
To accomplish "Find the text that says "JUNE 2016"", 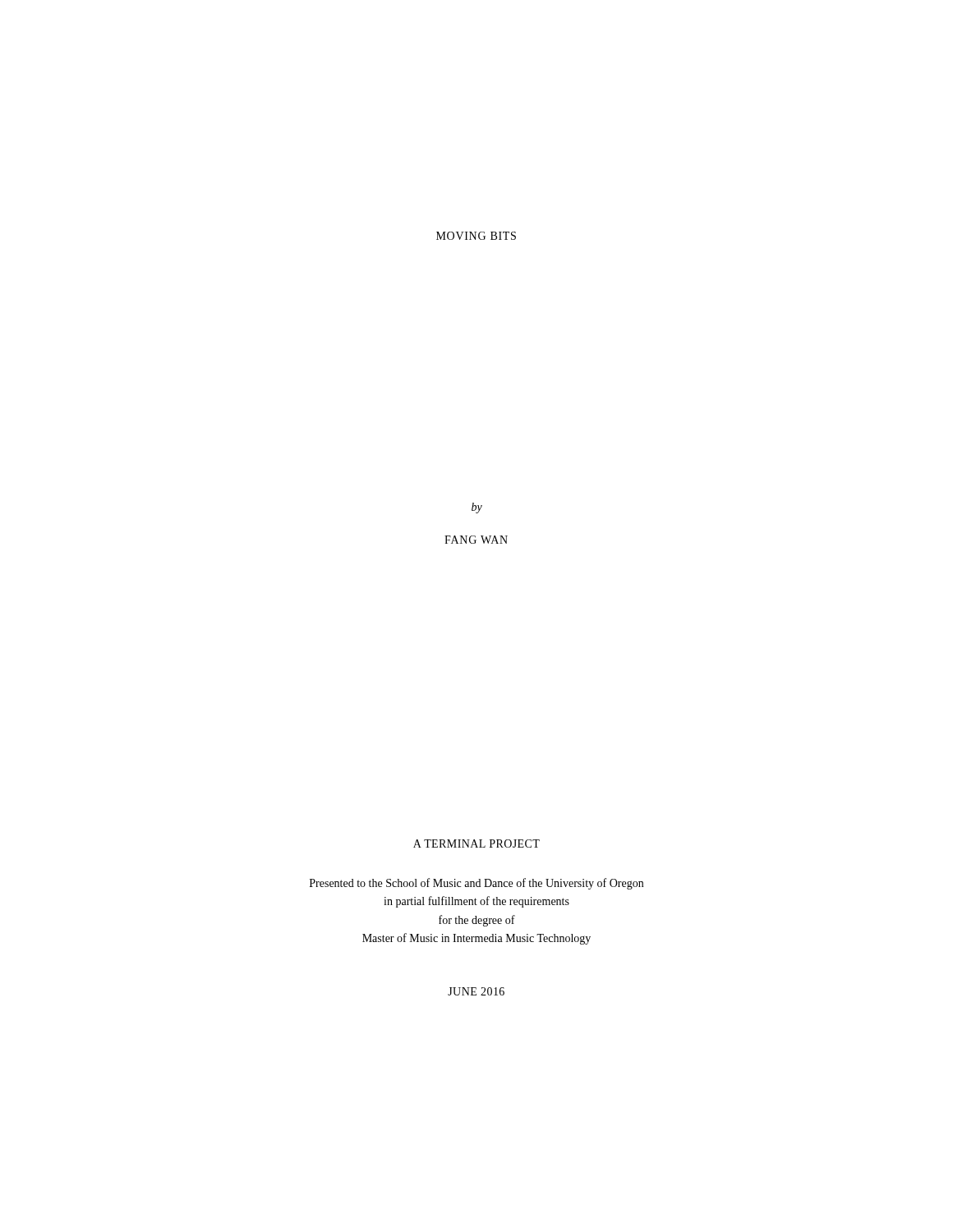I will coord(476,992).
